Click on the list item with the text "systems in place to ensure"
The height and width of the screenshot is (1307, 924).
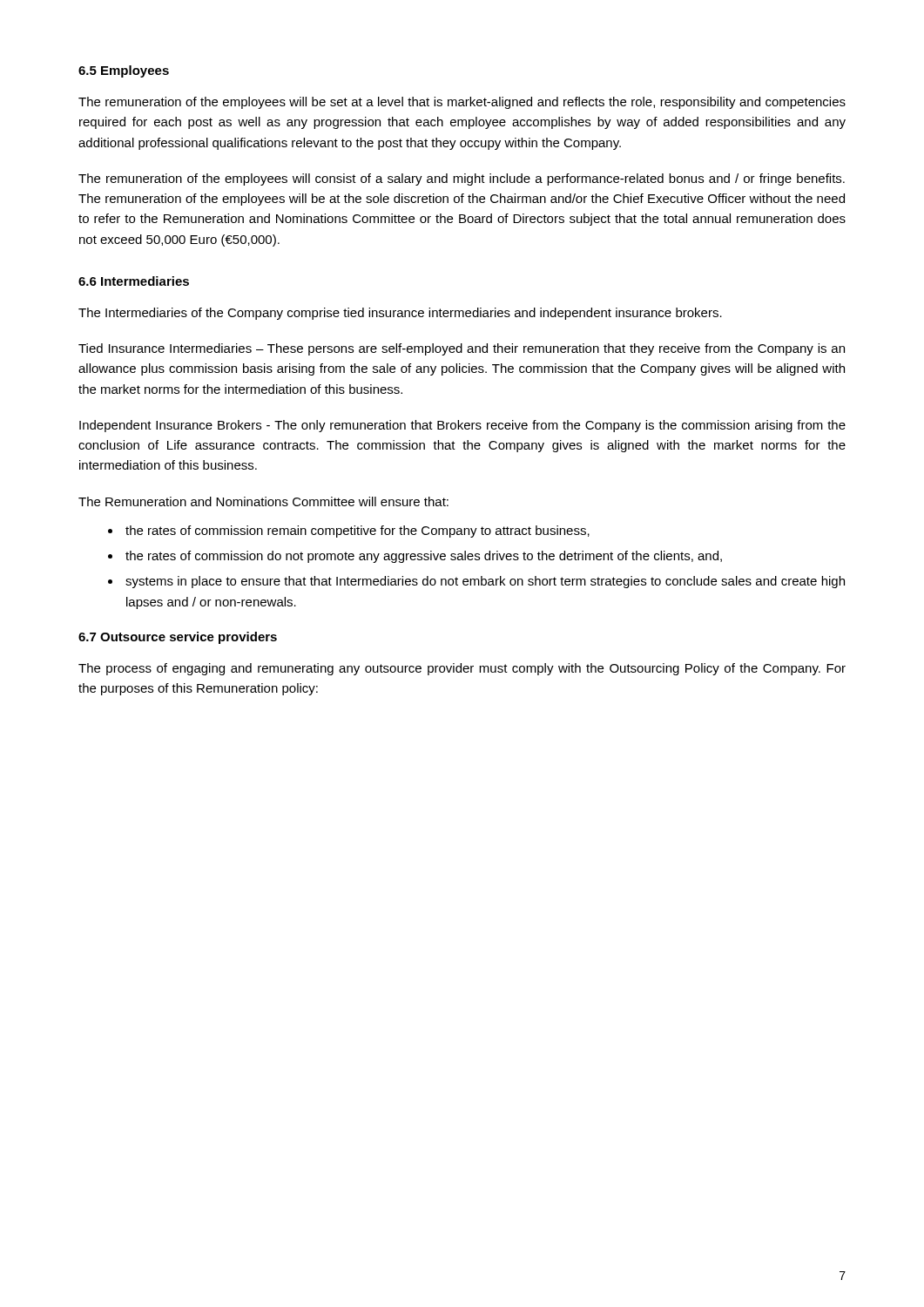click(462, 591)
